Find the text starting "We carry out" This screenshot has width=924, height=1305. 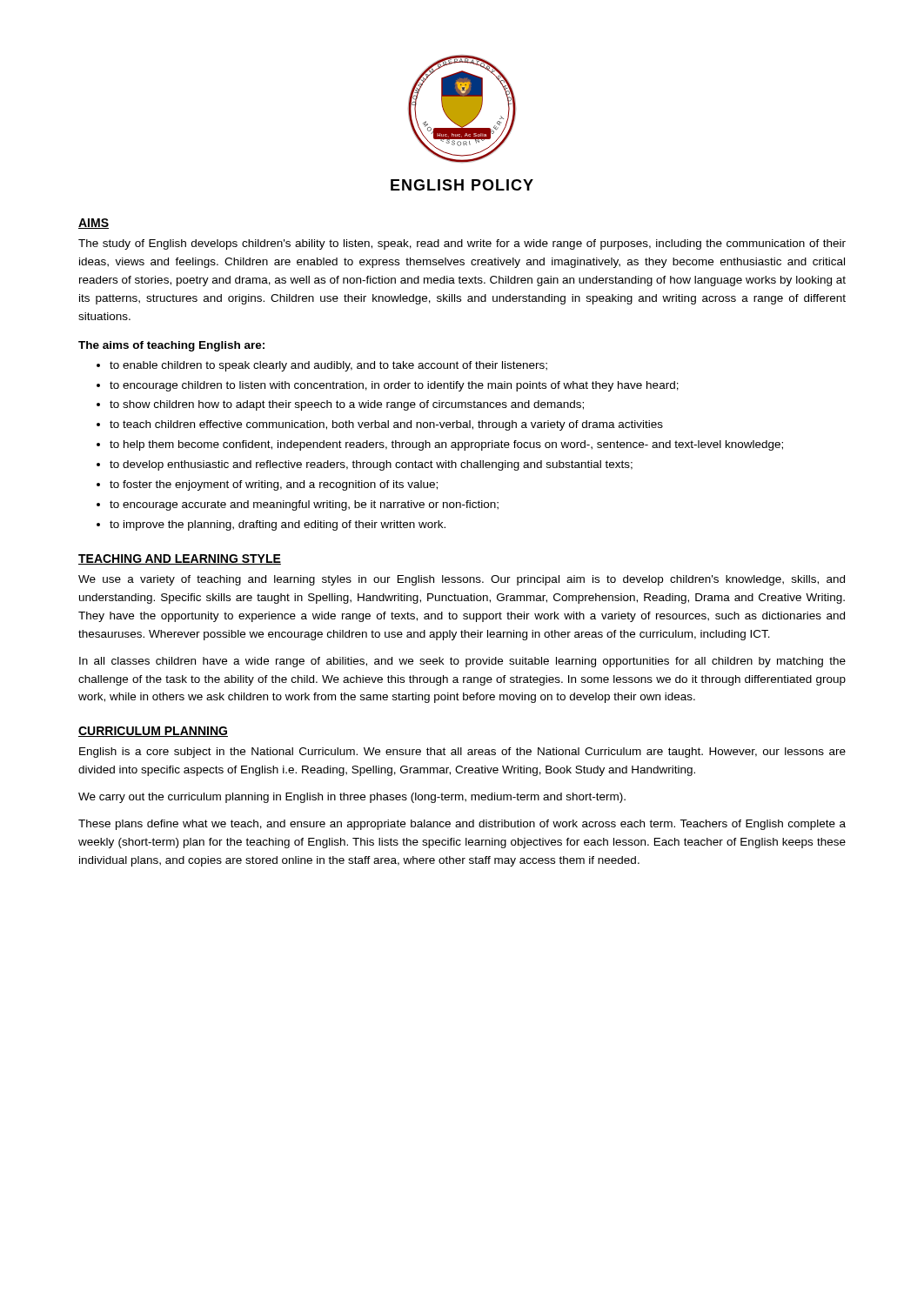point(352,797)
